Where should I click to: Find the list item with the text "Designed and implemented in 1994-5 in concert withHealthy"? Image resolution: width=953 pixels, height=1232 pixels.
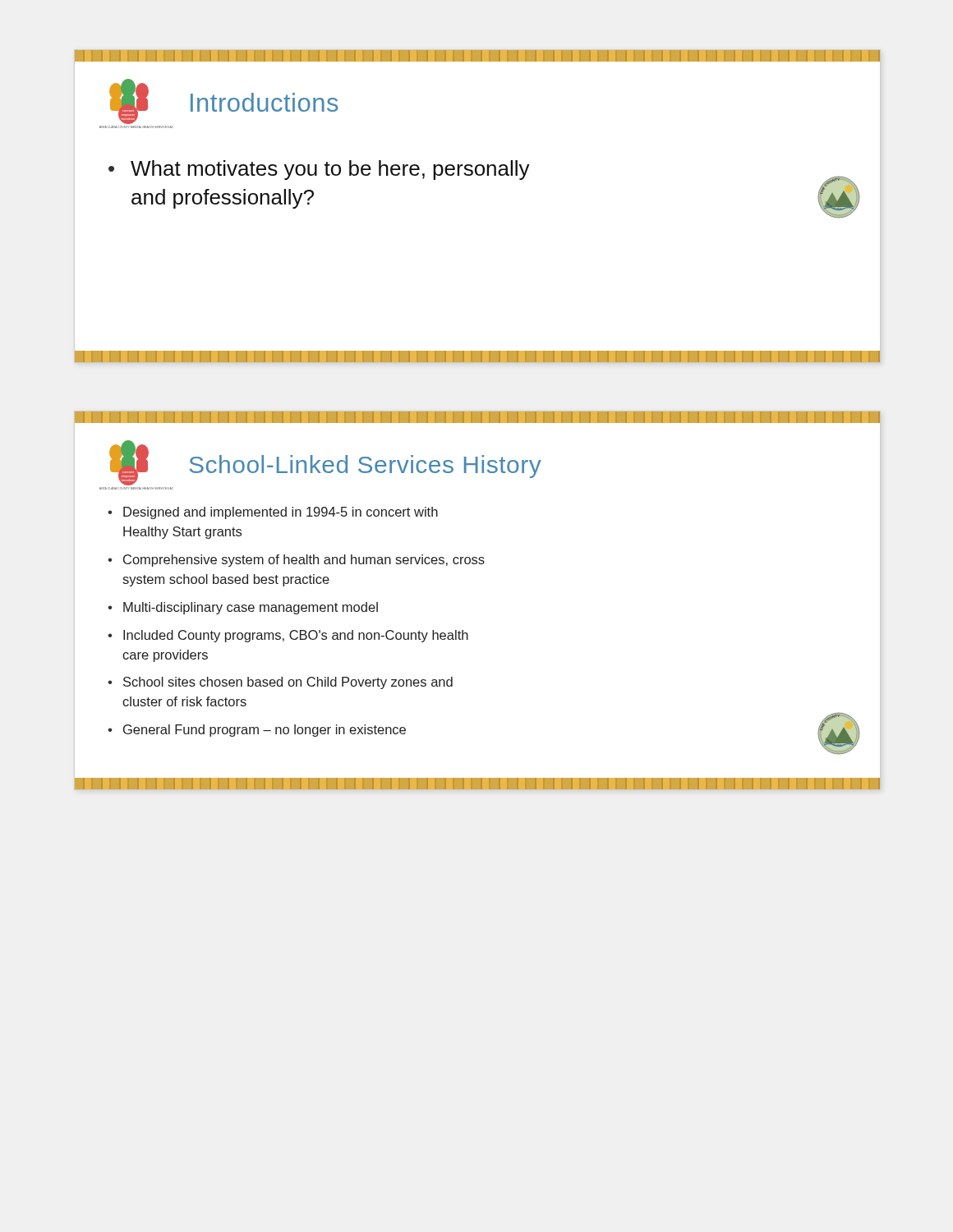[280, 522]
